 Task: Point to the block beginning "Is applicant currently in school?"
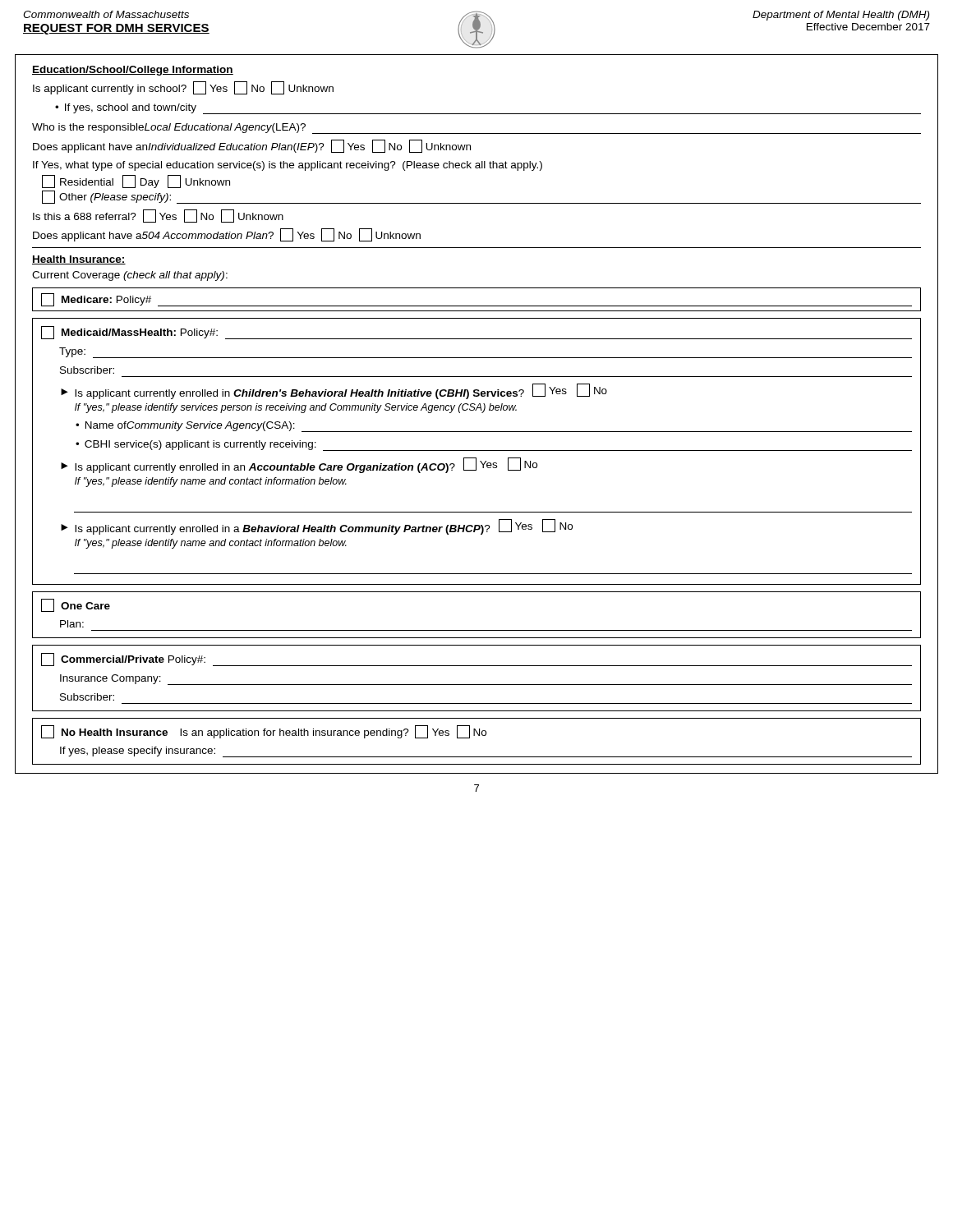pyautogui.click(x=183, y=88)
